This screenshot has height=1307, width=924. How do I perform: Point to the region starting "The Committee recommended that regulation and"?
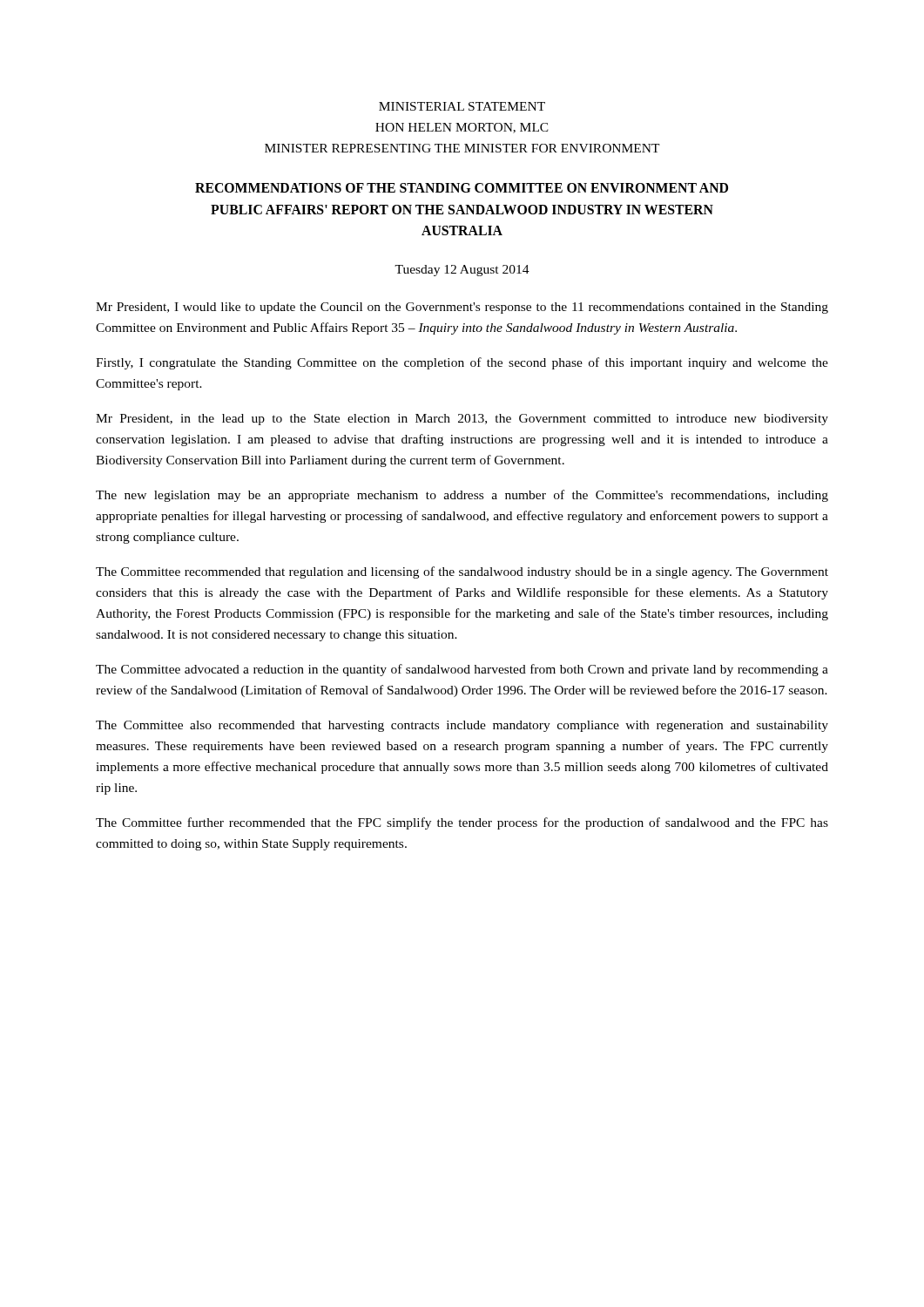click(x=462, y=602)
